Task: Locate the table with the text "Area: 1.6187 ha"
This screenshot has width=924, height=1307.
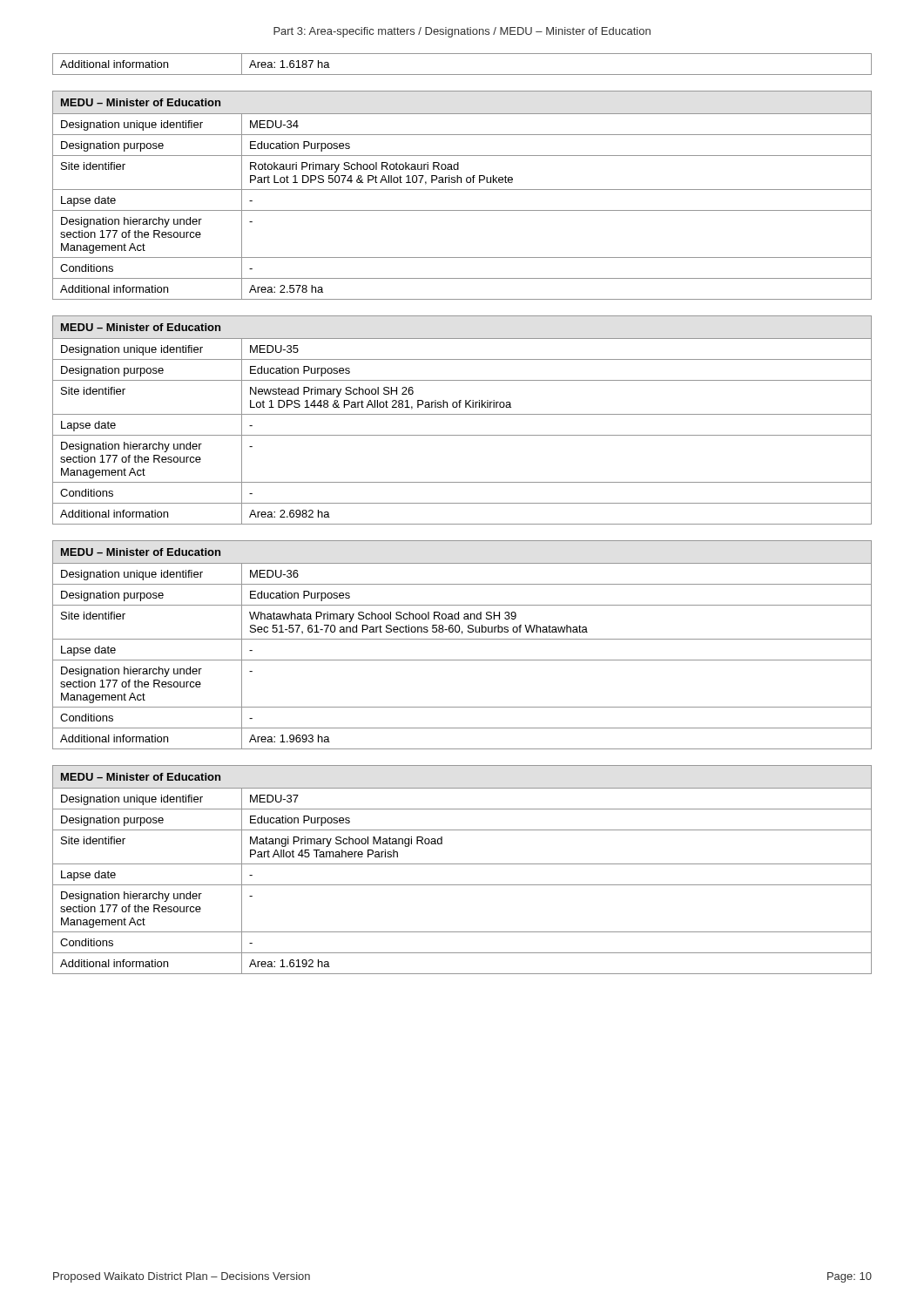Action: (462, 64)
